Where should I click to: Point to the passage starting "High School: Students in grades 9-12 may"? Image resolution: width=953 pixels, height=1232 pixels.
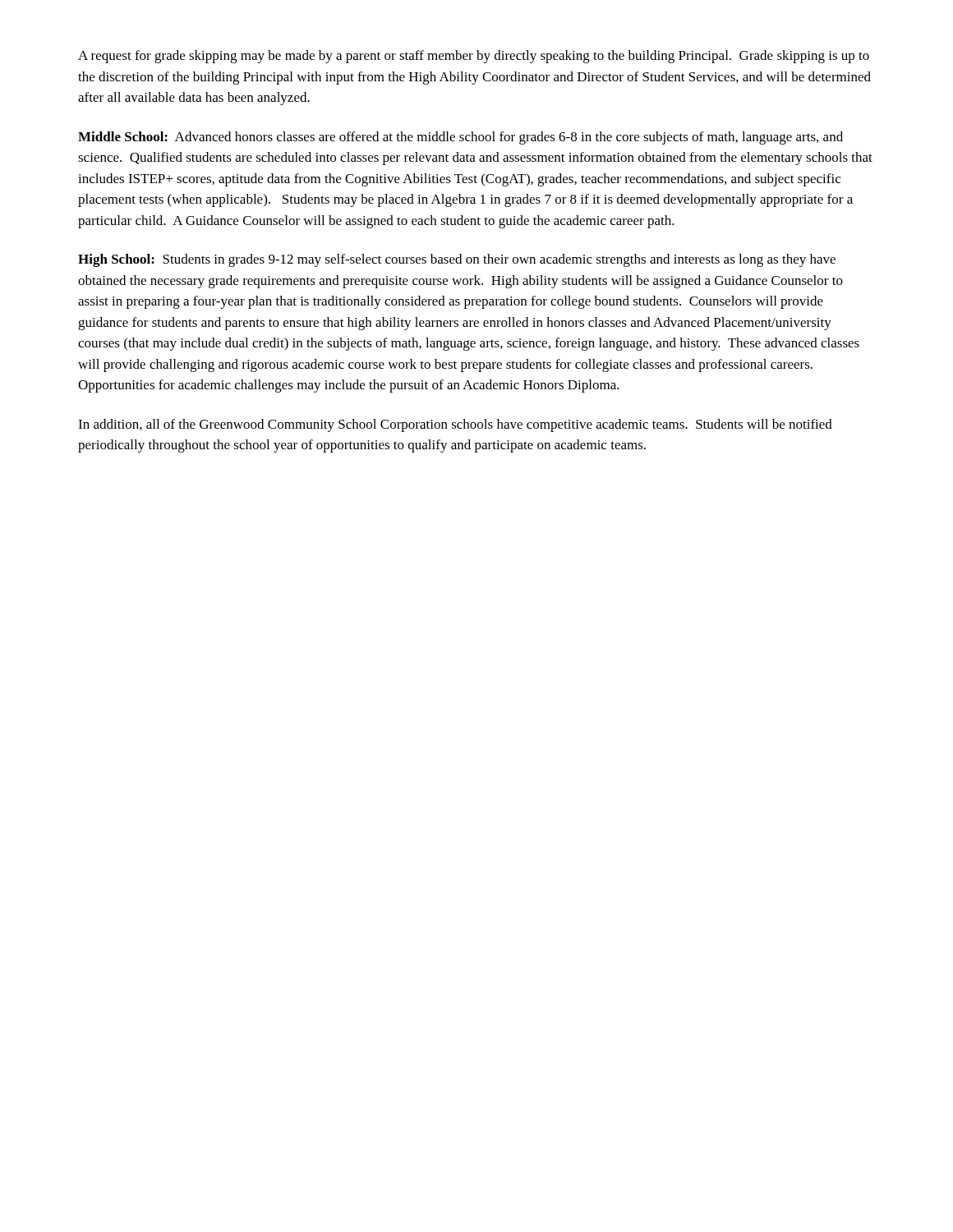469,322
